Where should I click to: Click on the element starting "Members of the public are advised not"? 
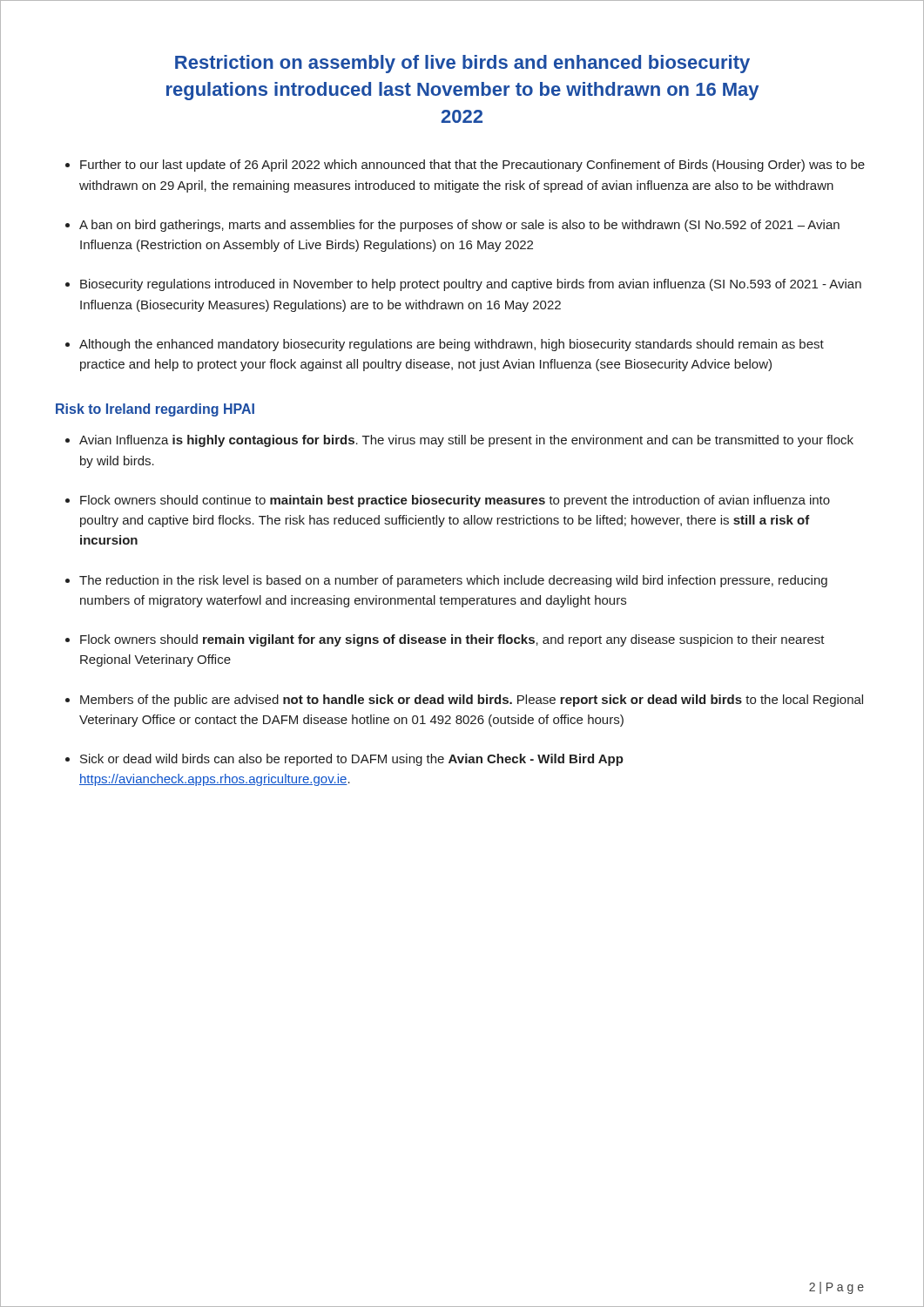[472, 709]
